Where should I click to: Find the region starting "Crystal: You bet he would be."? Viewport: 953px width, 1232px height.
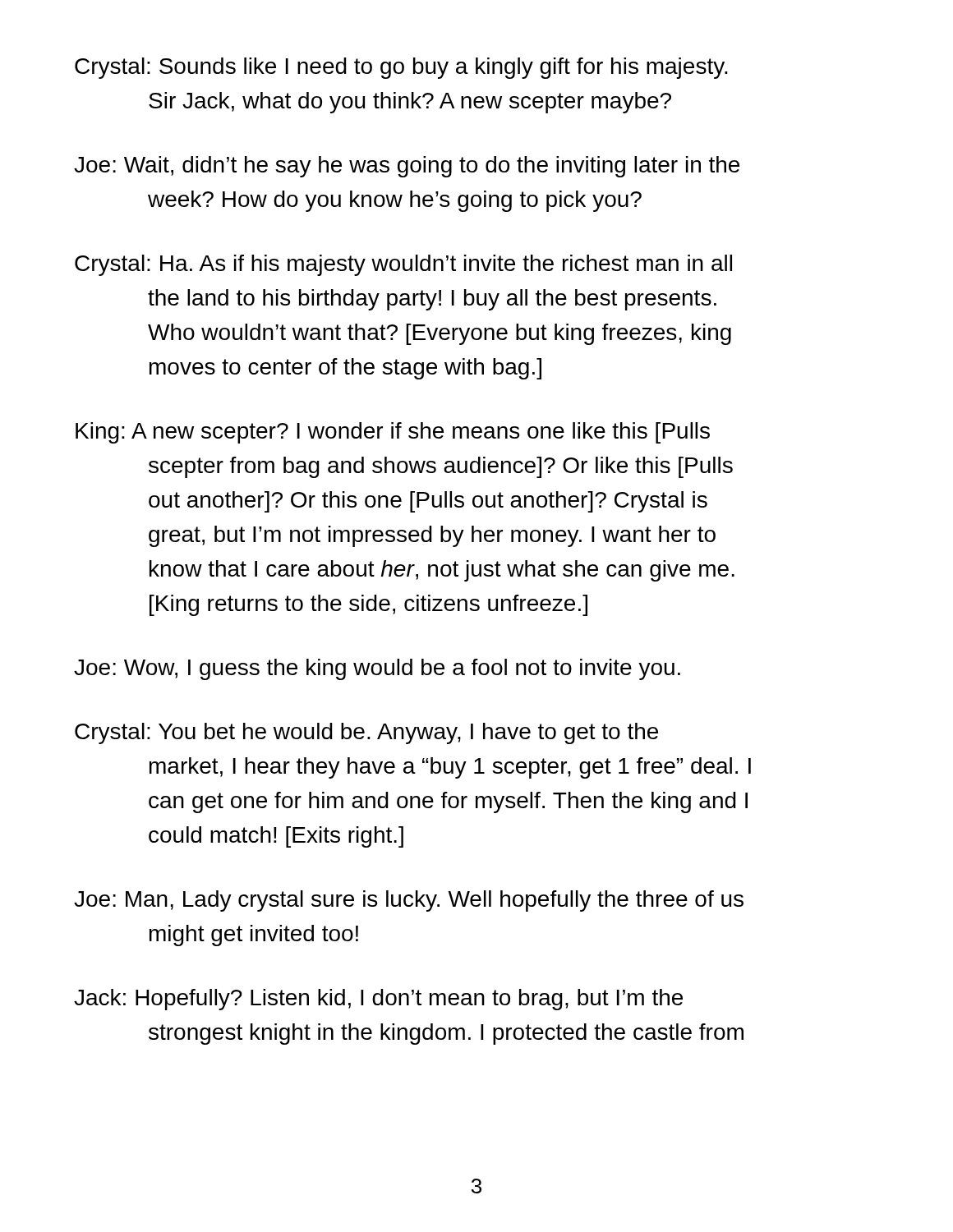[x=476, y=784]
